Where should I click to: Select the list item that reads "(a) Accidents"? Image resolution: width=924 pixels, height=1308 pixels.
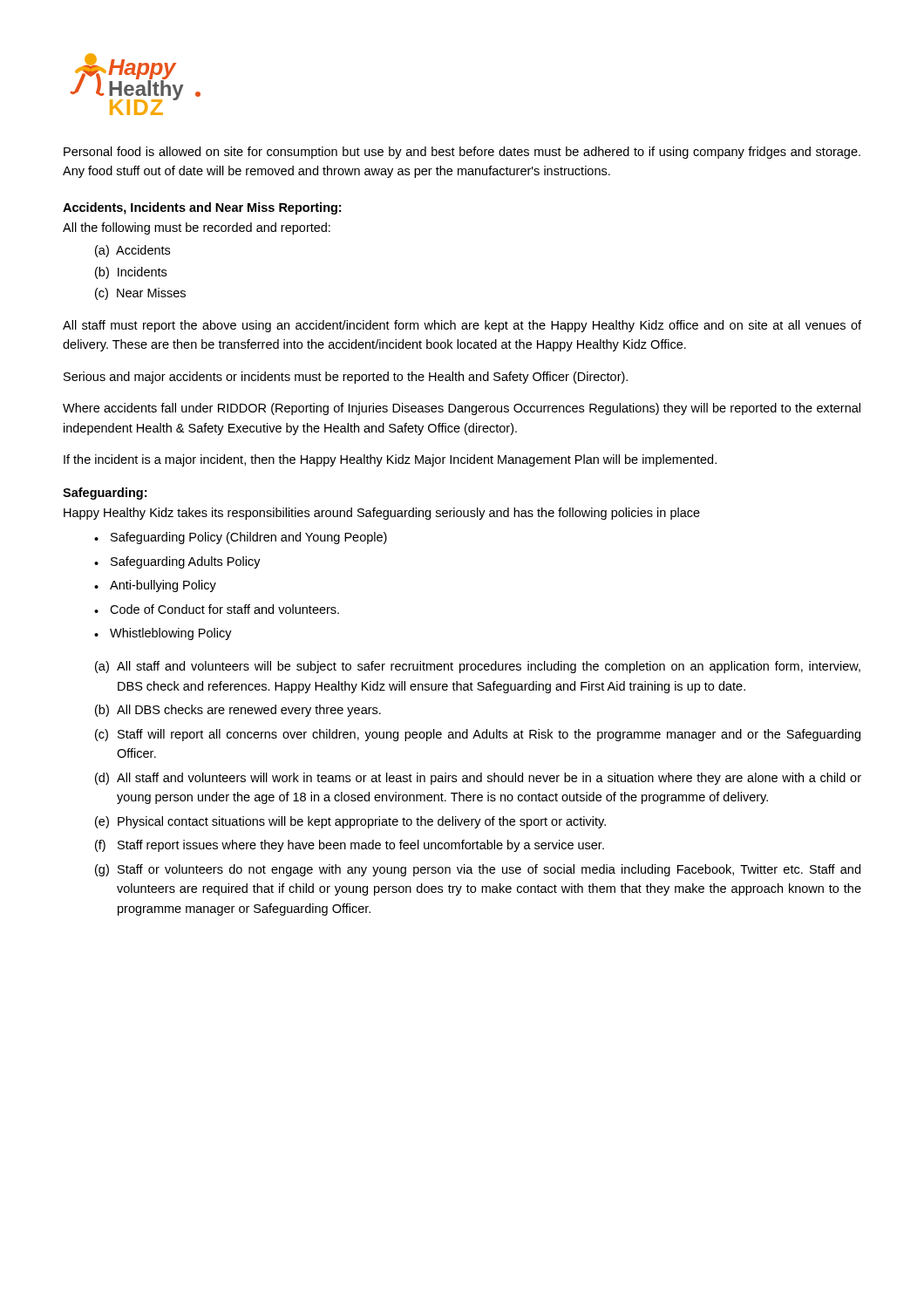click(x=132, y=251)
